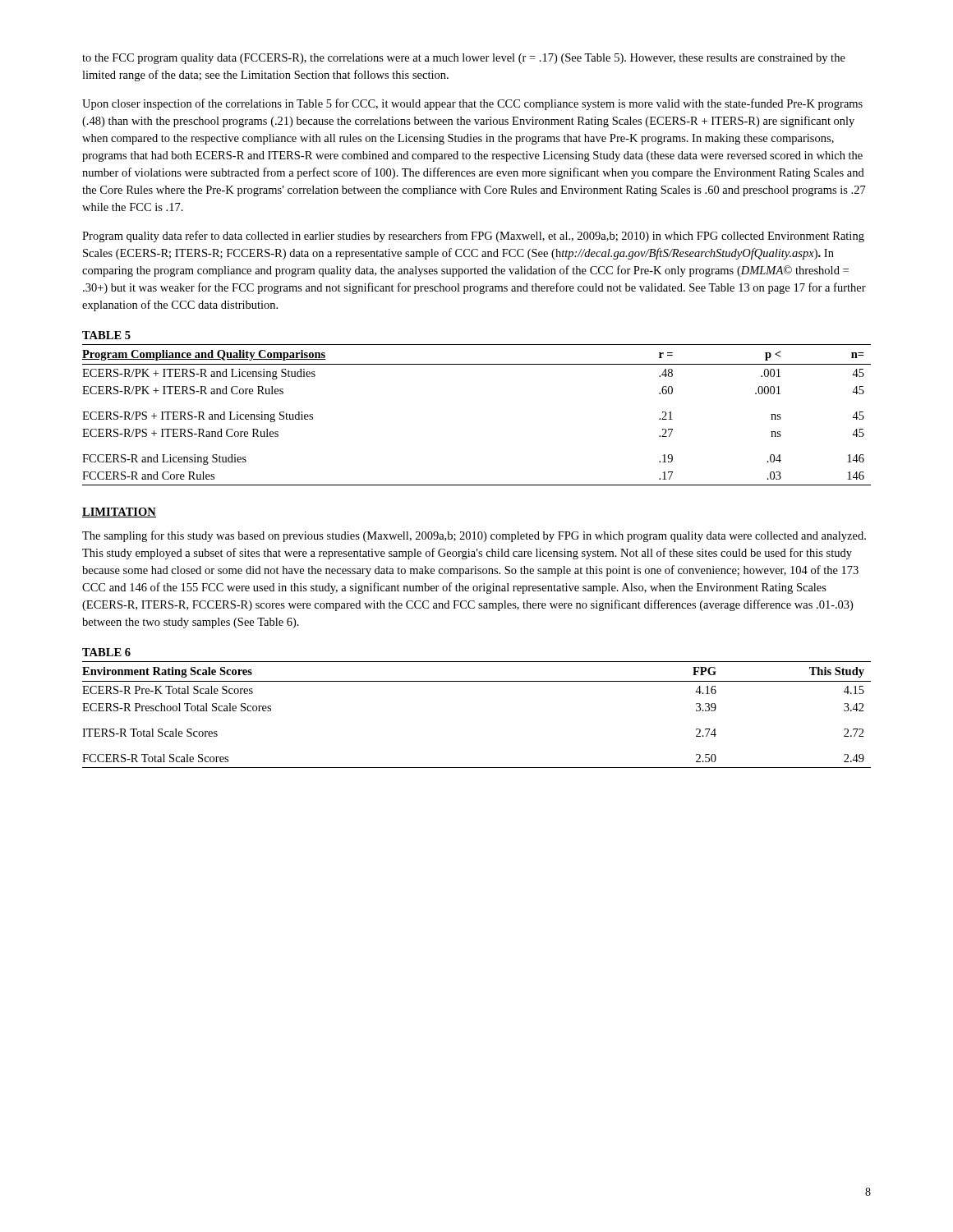
Task: Find the table that mentions "ECERS-R/PK + ITERS-R"
Action: [476, 415]
